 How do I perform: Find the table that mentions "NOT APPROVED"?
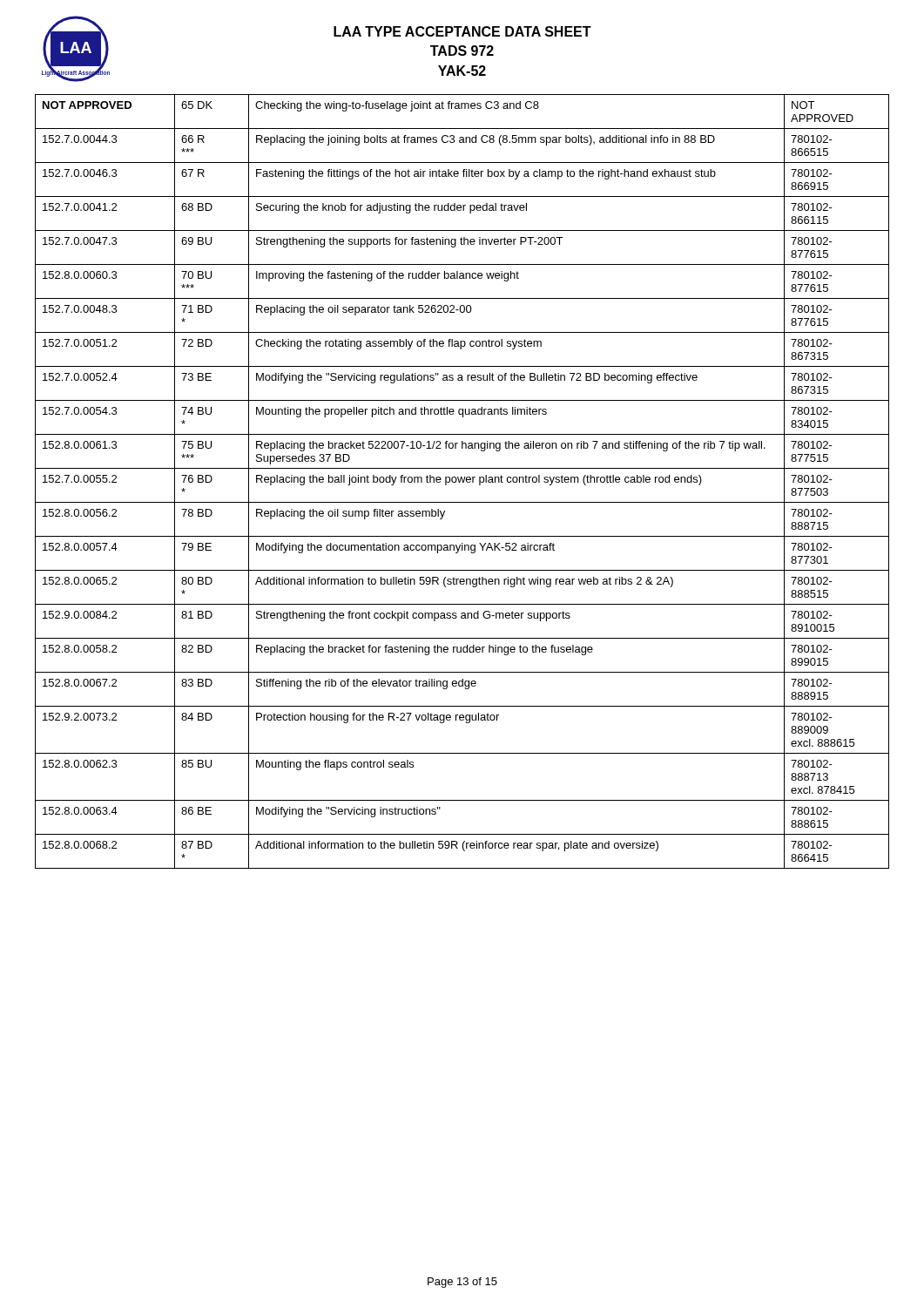tap(462, 481)
